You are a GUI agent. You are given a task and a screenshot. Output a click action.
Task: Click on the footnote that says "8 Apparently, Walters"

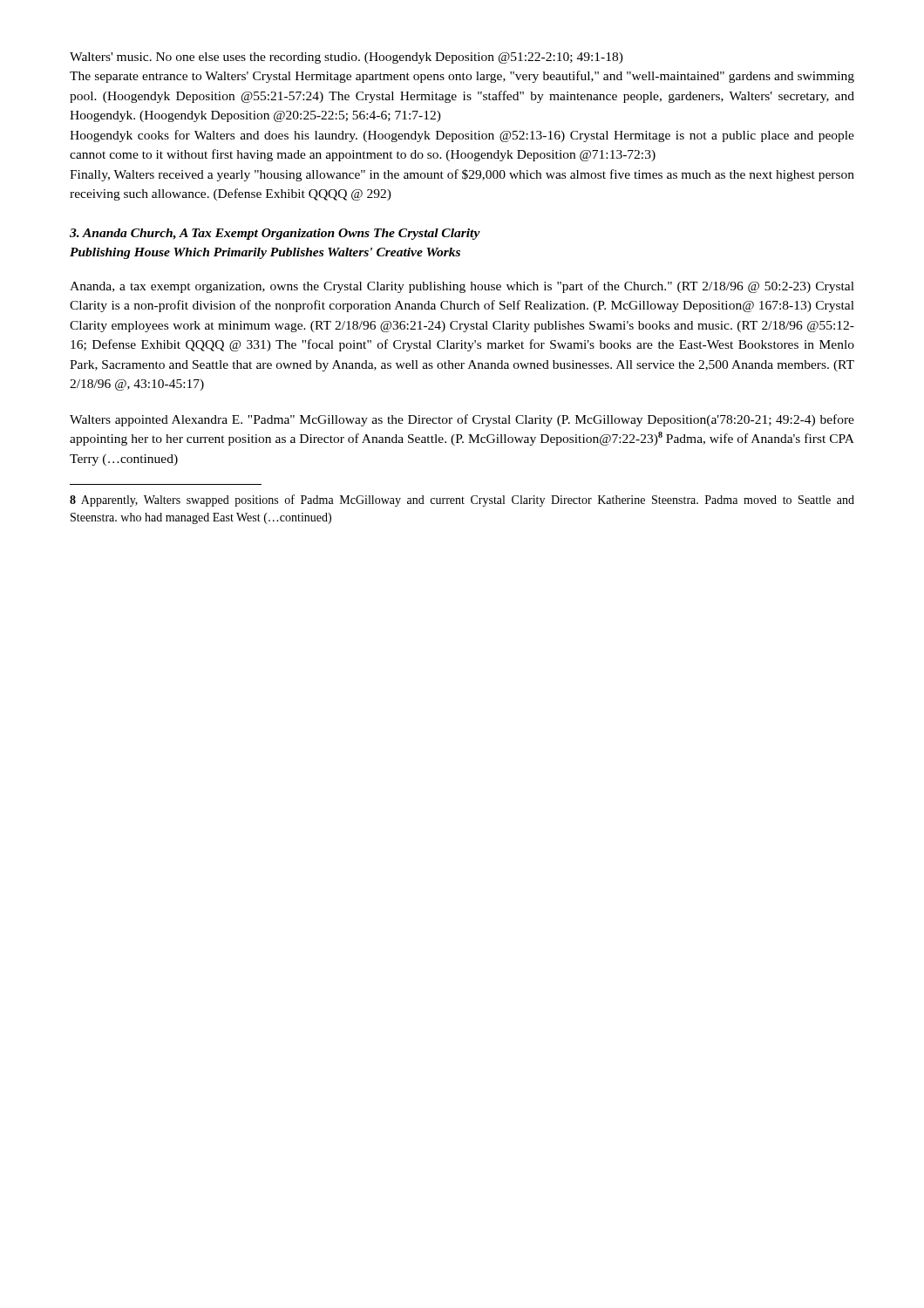click(x=462, y=509)
